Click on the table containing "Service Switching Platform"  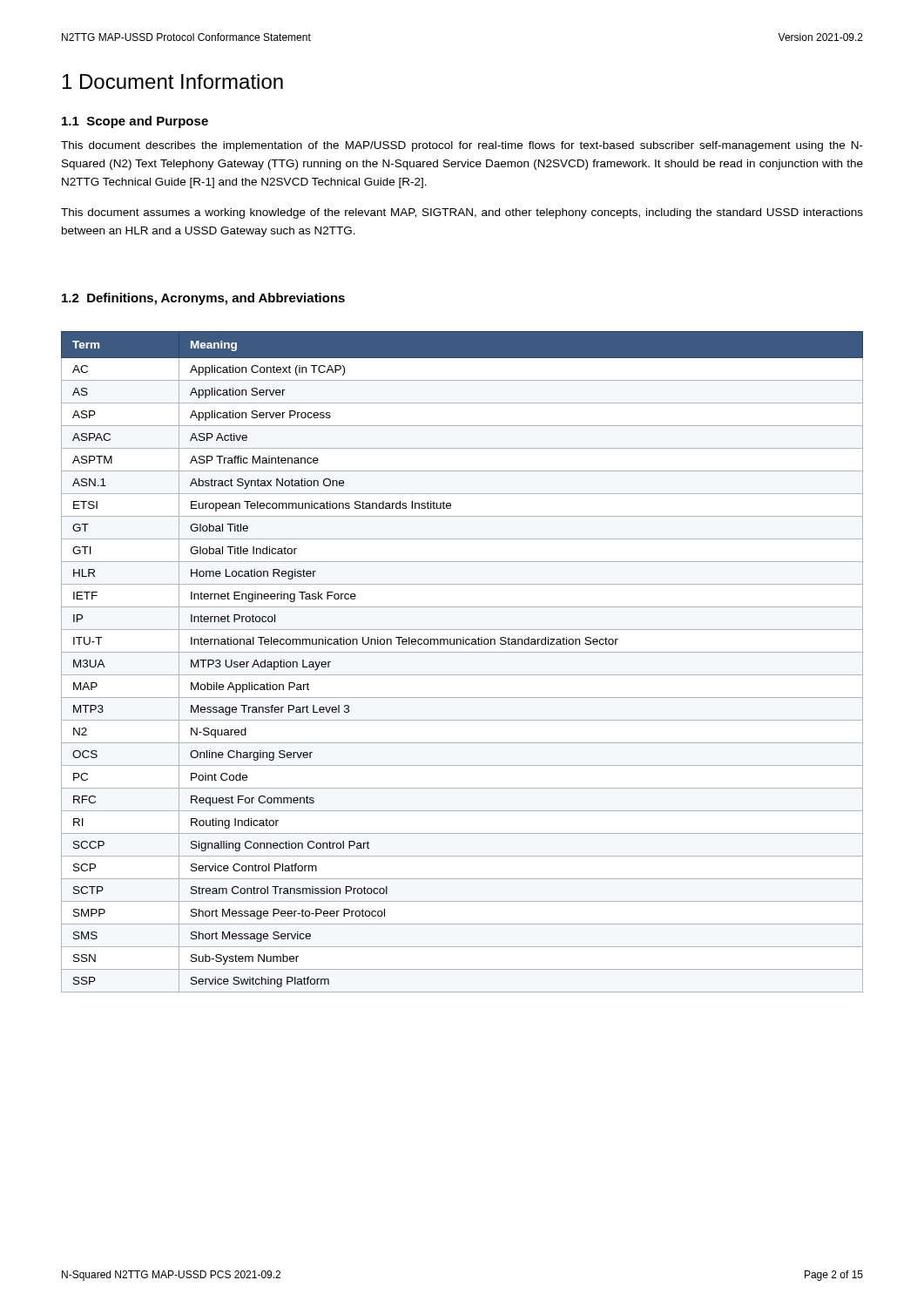coord(462,662)
